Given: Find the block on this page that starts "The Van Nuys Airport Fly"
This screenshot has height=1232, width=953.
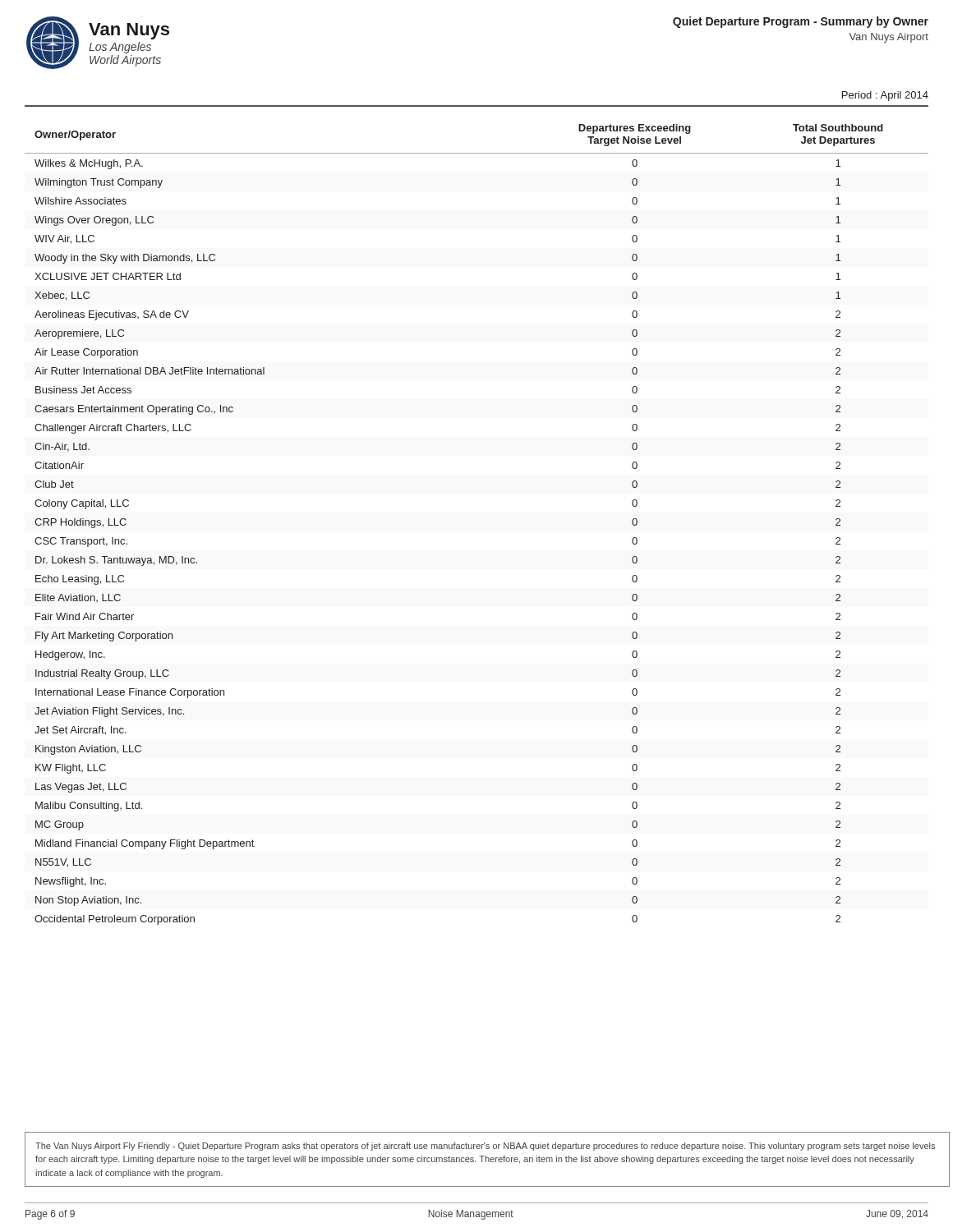Looking at the screenshot, I should tap(485, 1159).
